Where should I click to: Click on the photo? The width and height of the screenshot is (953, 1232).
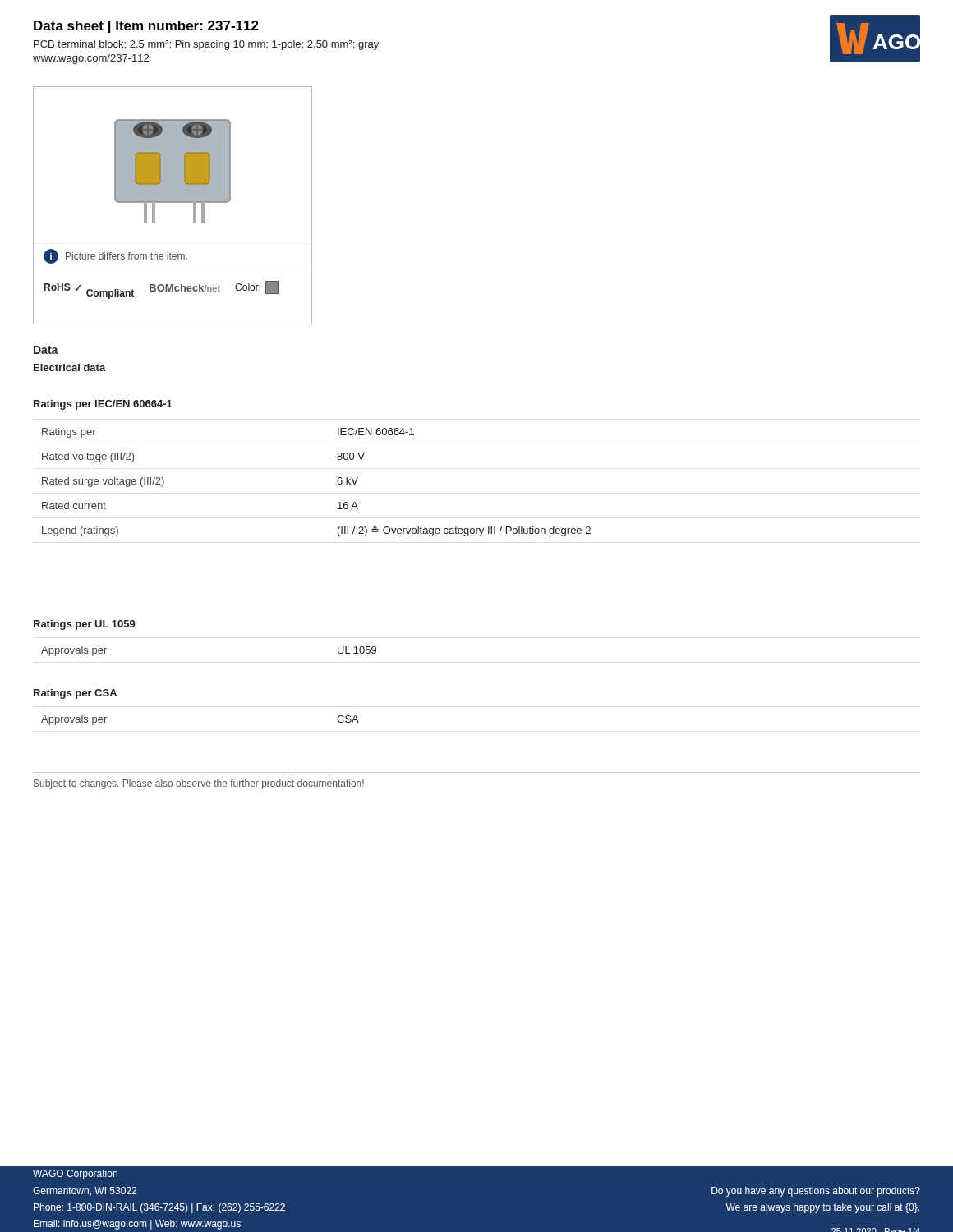[x=173, y=205]
